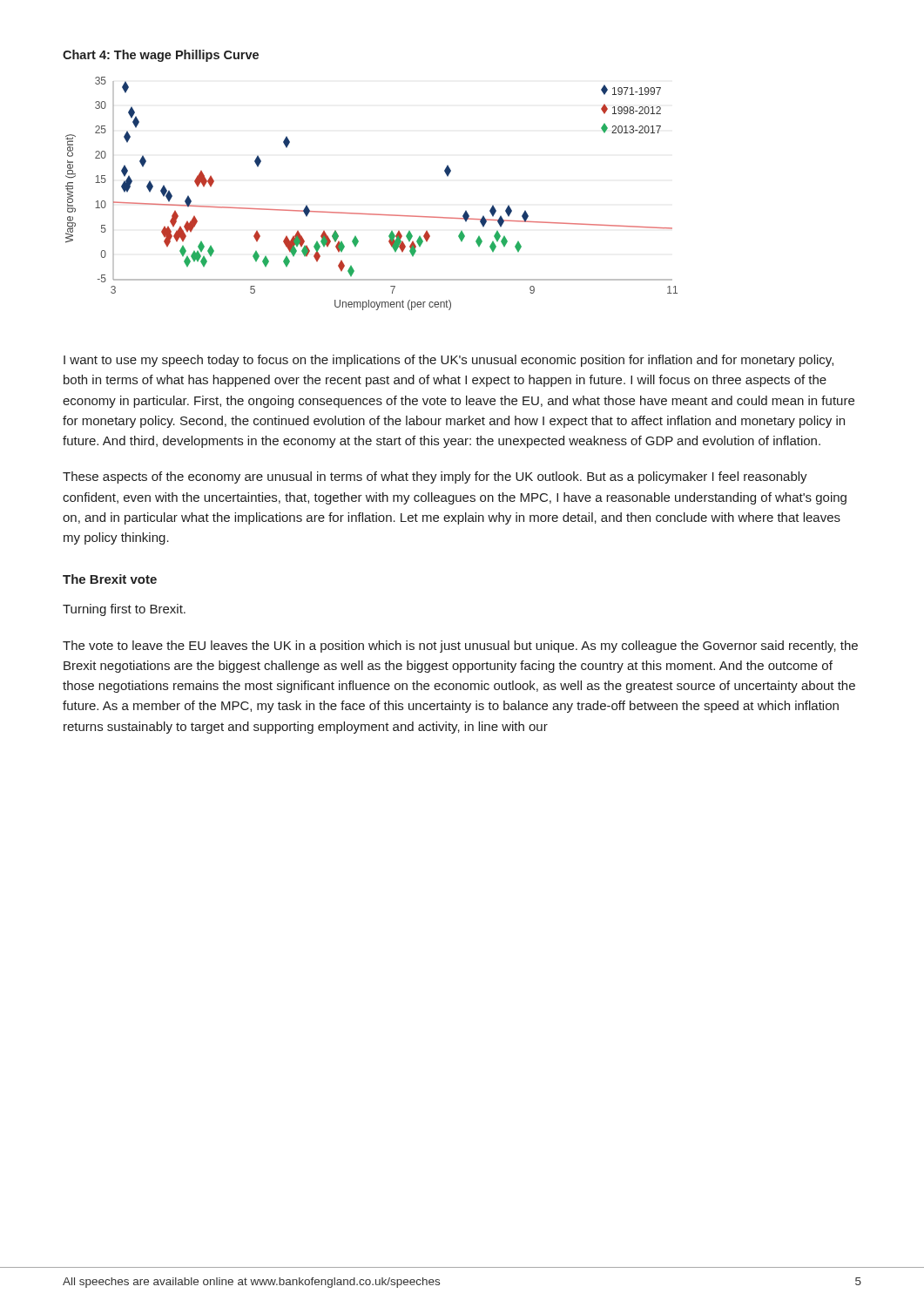This screenshot has height=1307, width=924.
Task: Select the block starting "I want to"
Action: click(459, 400)
